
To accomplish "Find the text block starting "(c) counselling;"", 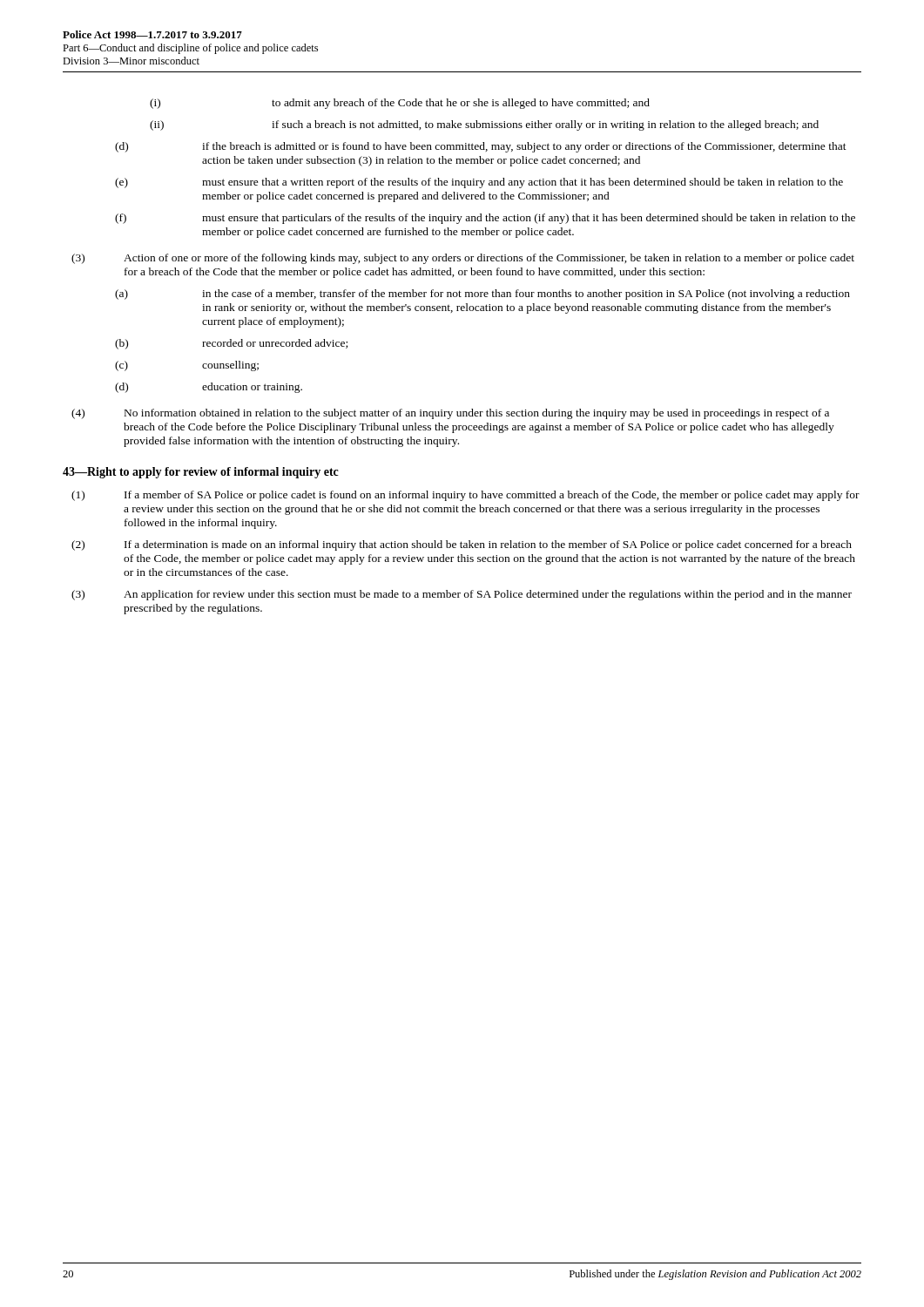I will pyautogui.click(x=121, y=366).
